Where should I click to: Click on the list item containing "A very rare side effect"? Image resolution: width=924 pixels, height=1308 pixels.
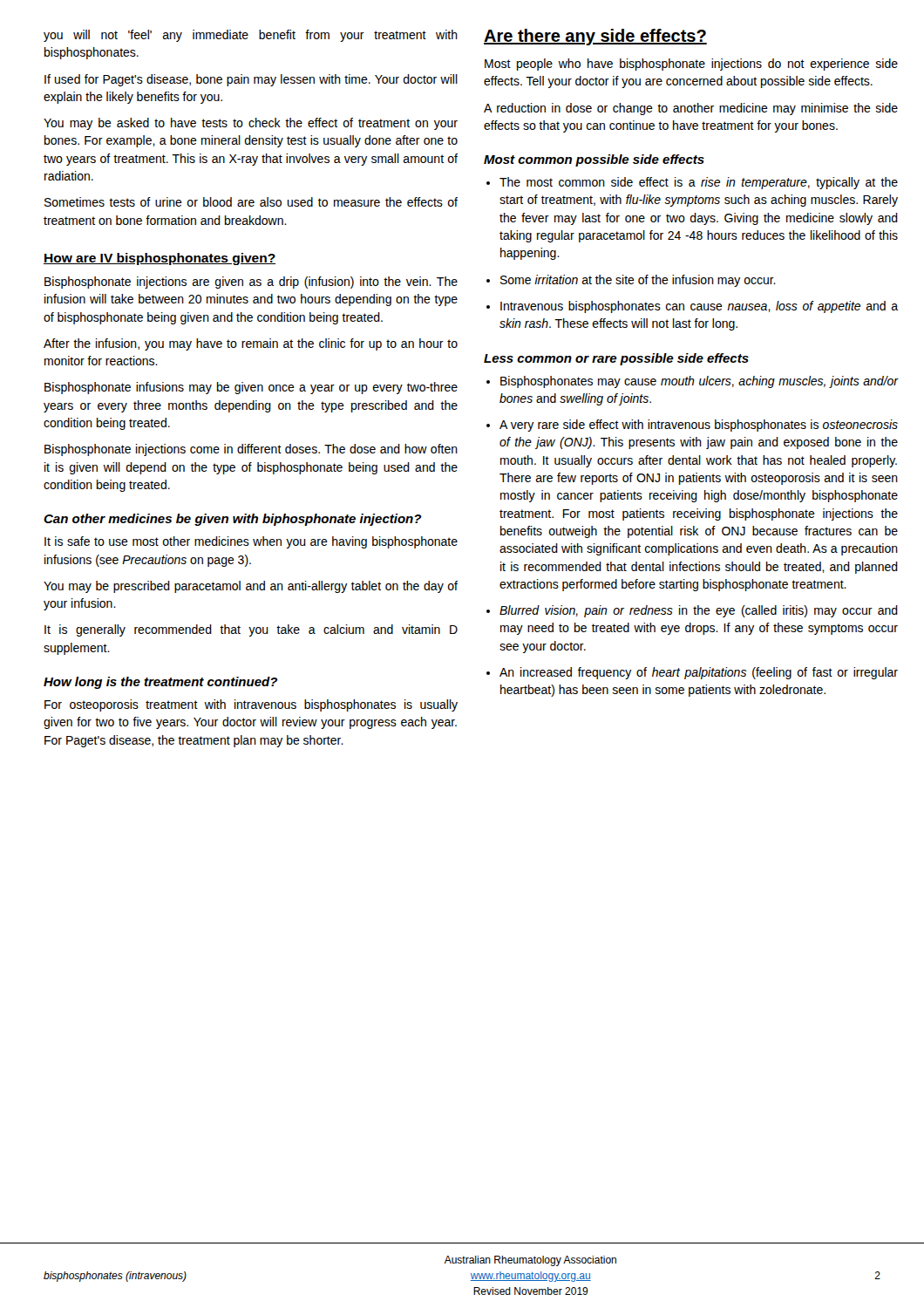[699, 504]
